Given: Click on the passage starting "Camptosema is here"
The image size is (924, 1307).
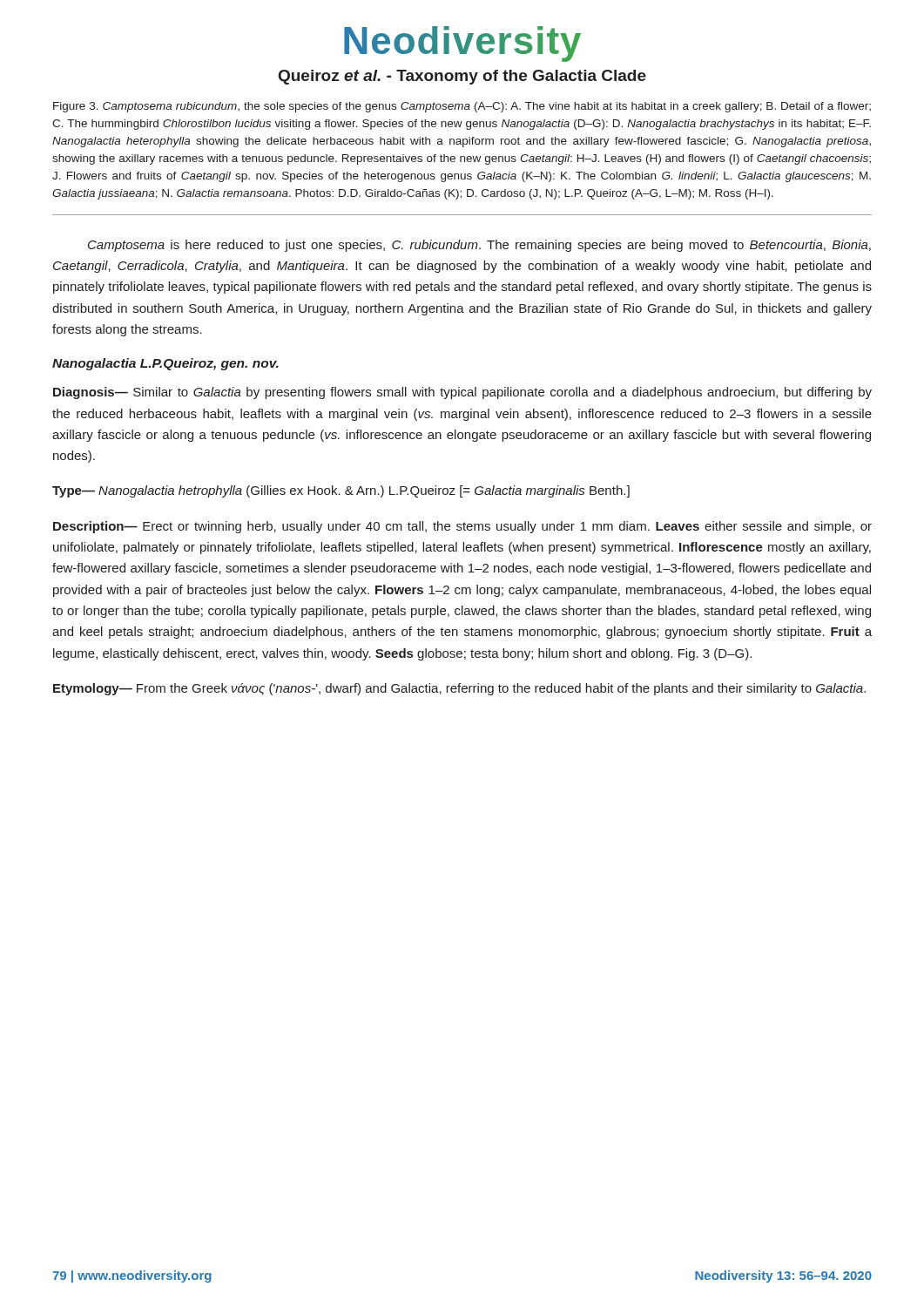Looking at the screenshot, I should [x=462, y=287].
